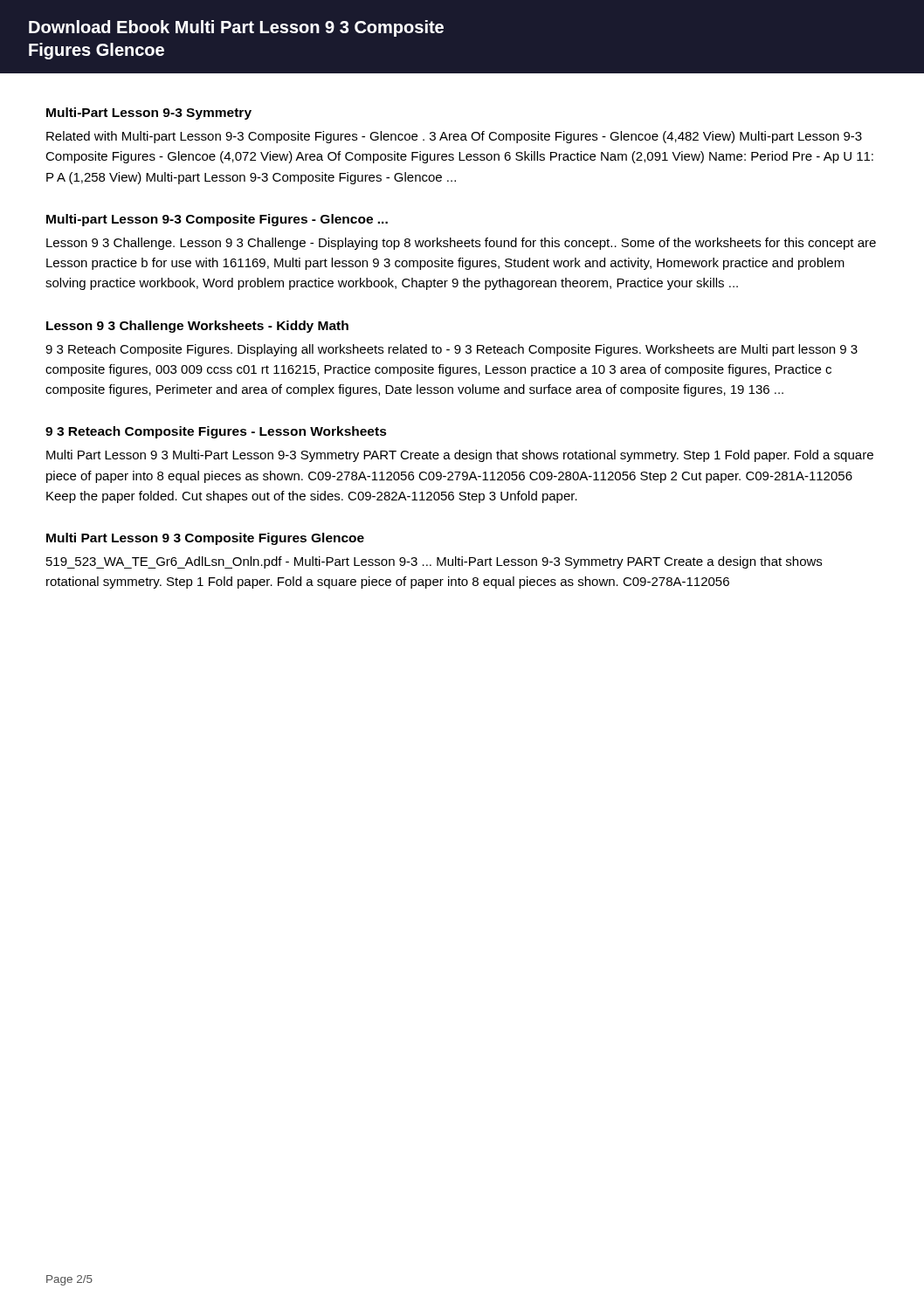
Task: Find the region starting "519_523_WA_TE_Gr6_AdlLsn_Onln.pdf - Multi-Part Lesson 9-3 ... Multi-Part"
Action: point(434,571)
